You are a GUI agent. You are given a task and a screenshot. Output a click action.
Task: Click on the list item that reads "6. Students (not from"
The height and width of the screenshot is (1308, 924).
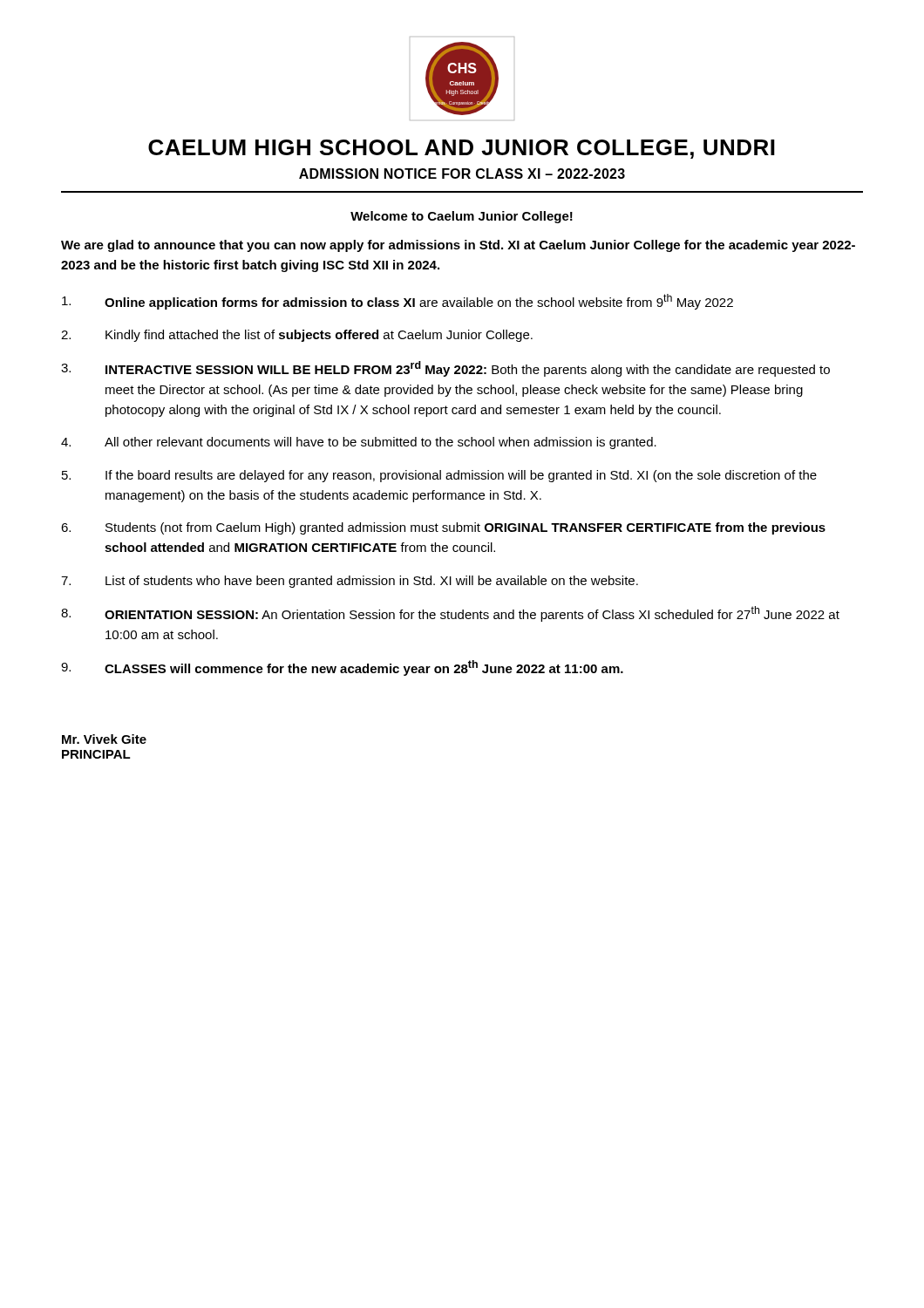[462, 537]
